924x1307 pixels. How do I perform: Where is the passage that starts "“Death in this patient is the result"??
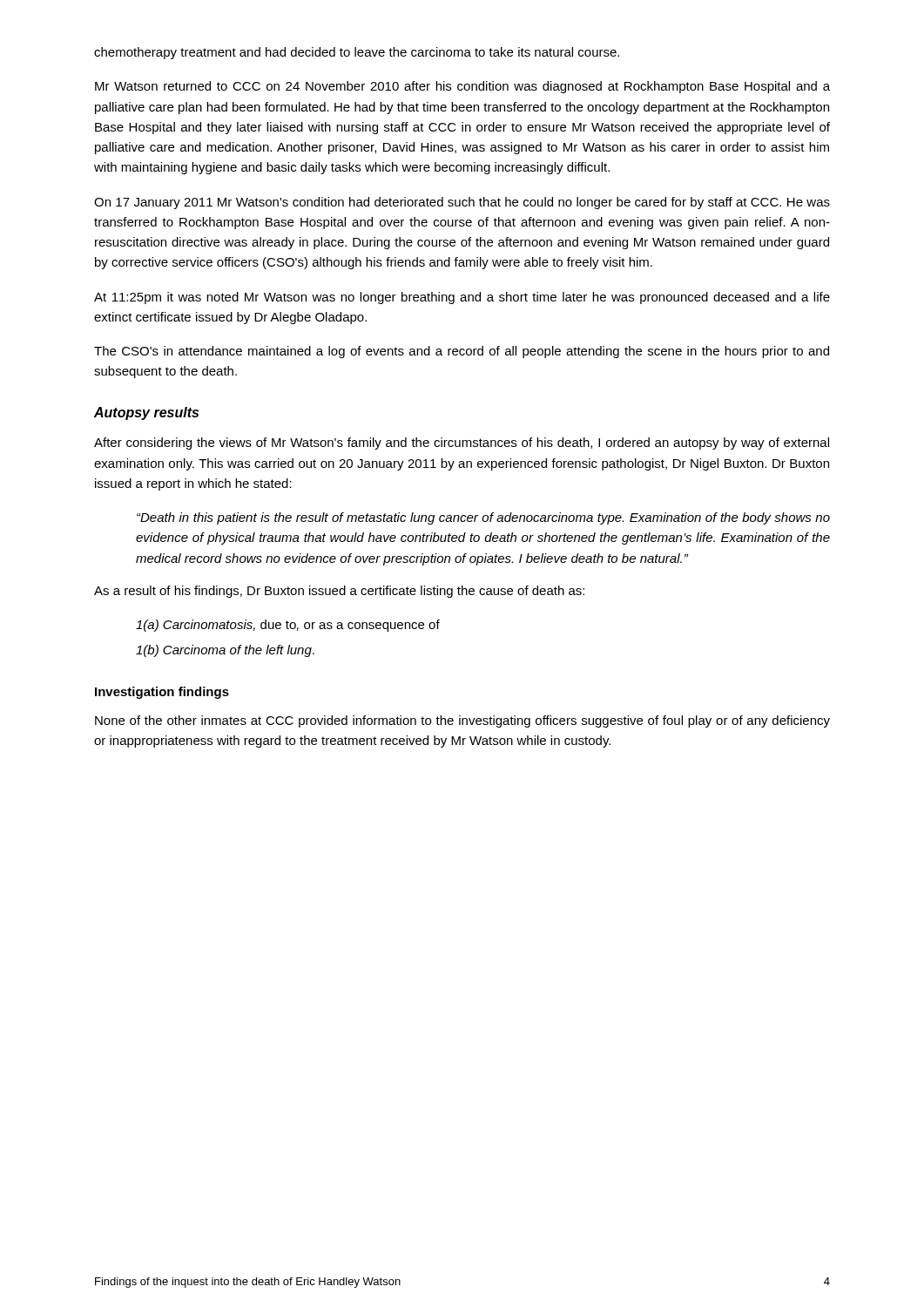coord(483,538)
